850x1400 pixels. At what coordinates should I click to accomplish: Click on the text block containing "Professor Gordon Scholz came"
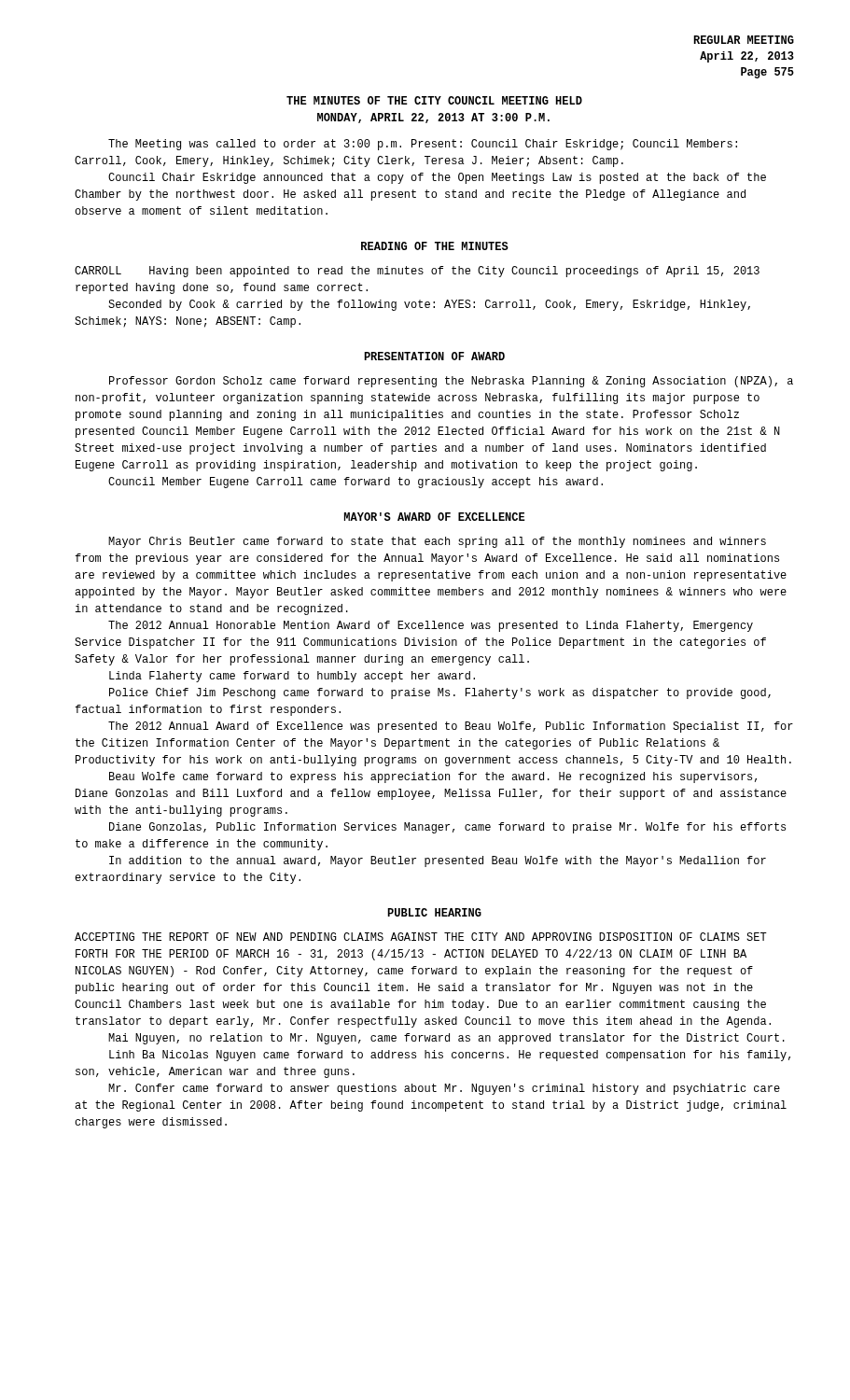tap(434, 432)
